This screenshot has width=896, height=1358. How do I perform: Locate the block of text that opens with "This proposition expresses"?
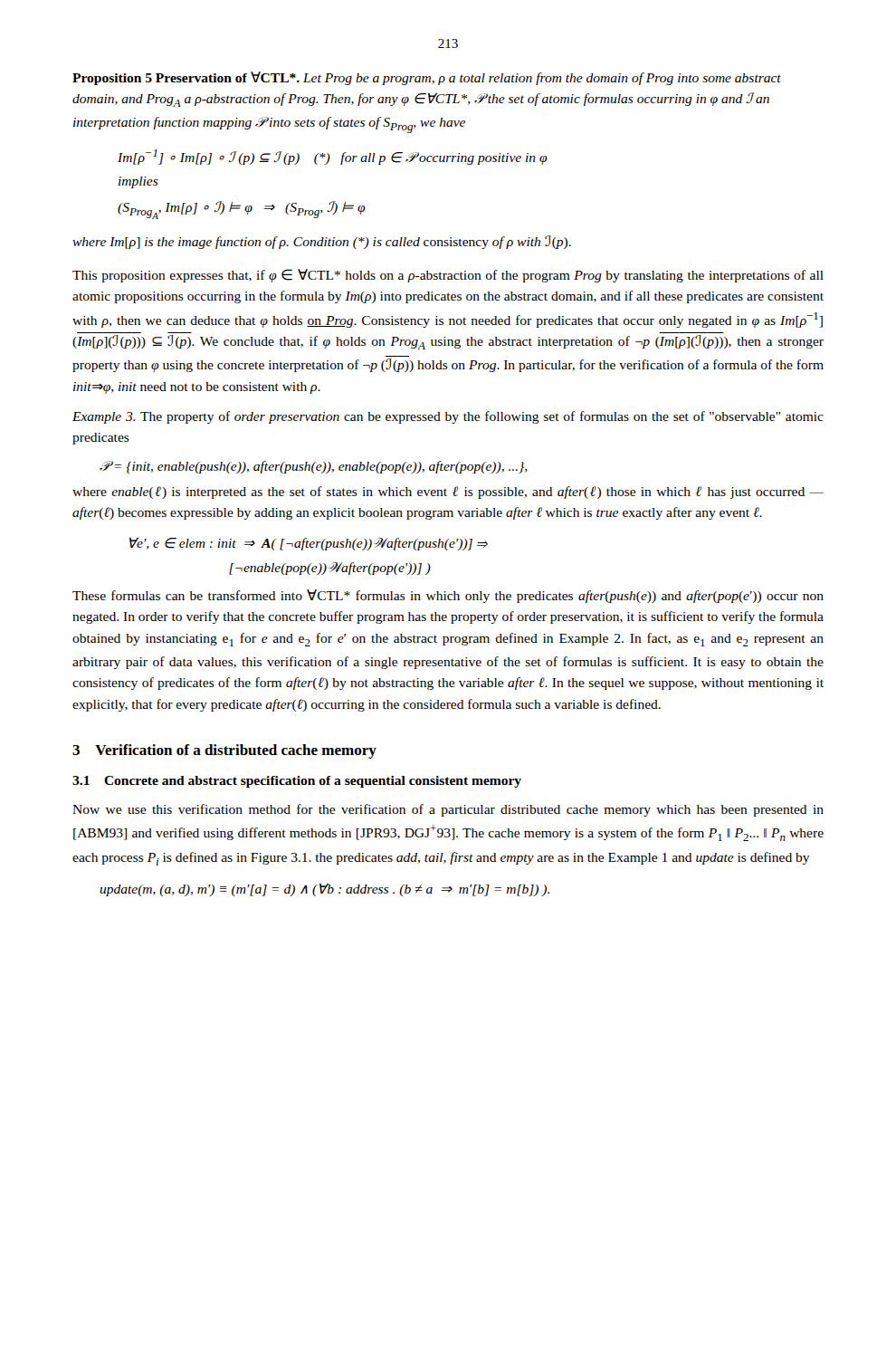click(448, 330)
